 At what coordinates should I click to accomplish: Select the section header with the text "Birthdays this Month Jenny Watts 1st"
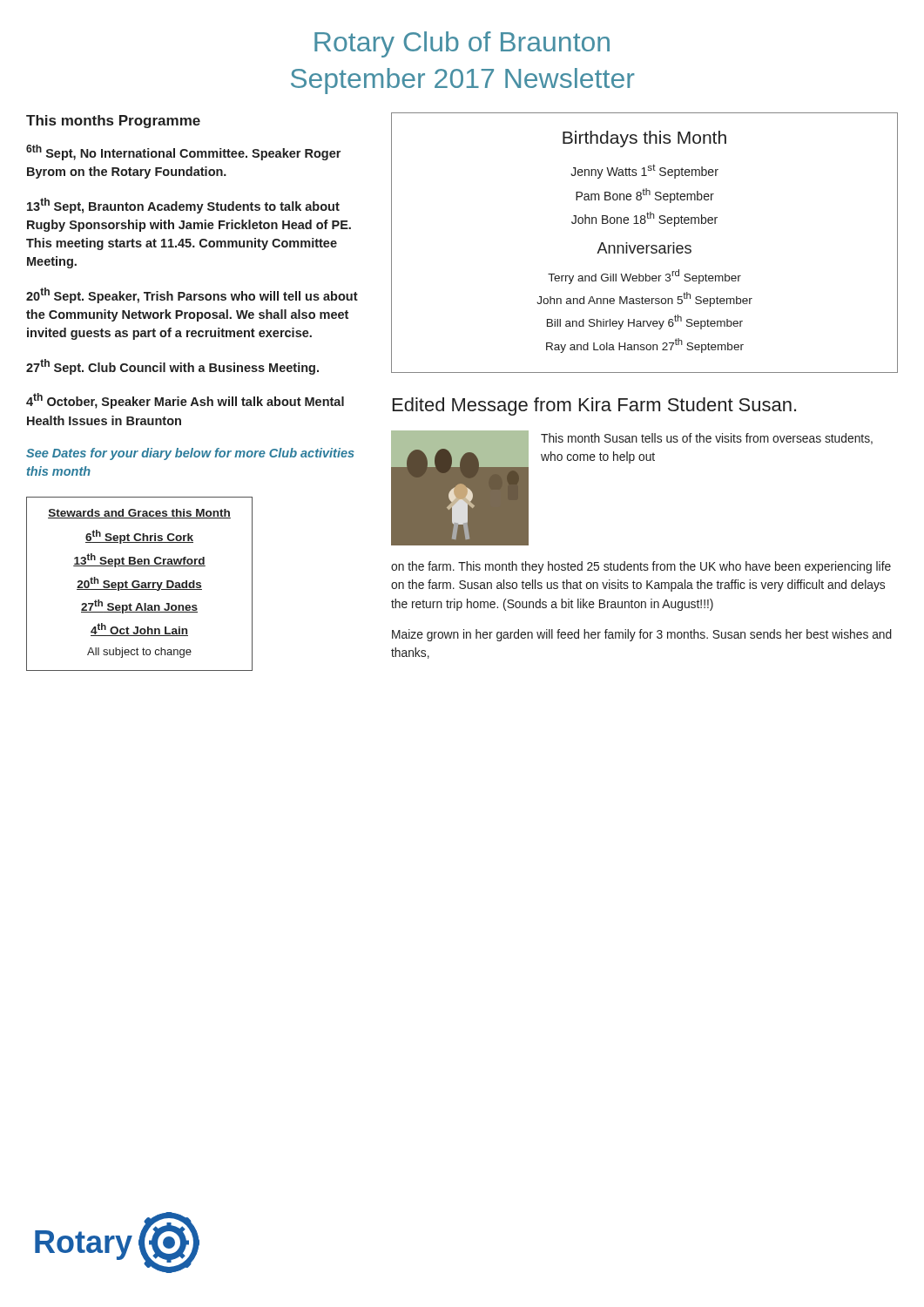click(x=644, y=242)
